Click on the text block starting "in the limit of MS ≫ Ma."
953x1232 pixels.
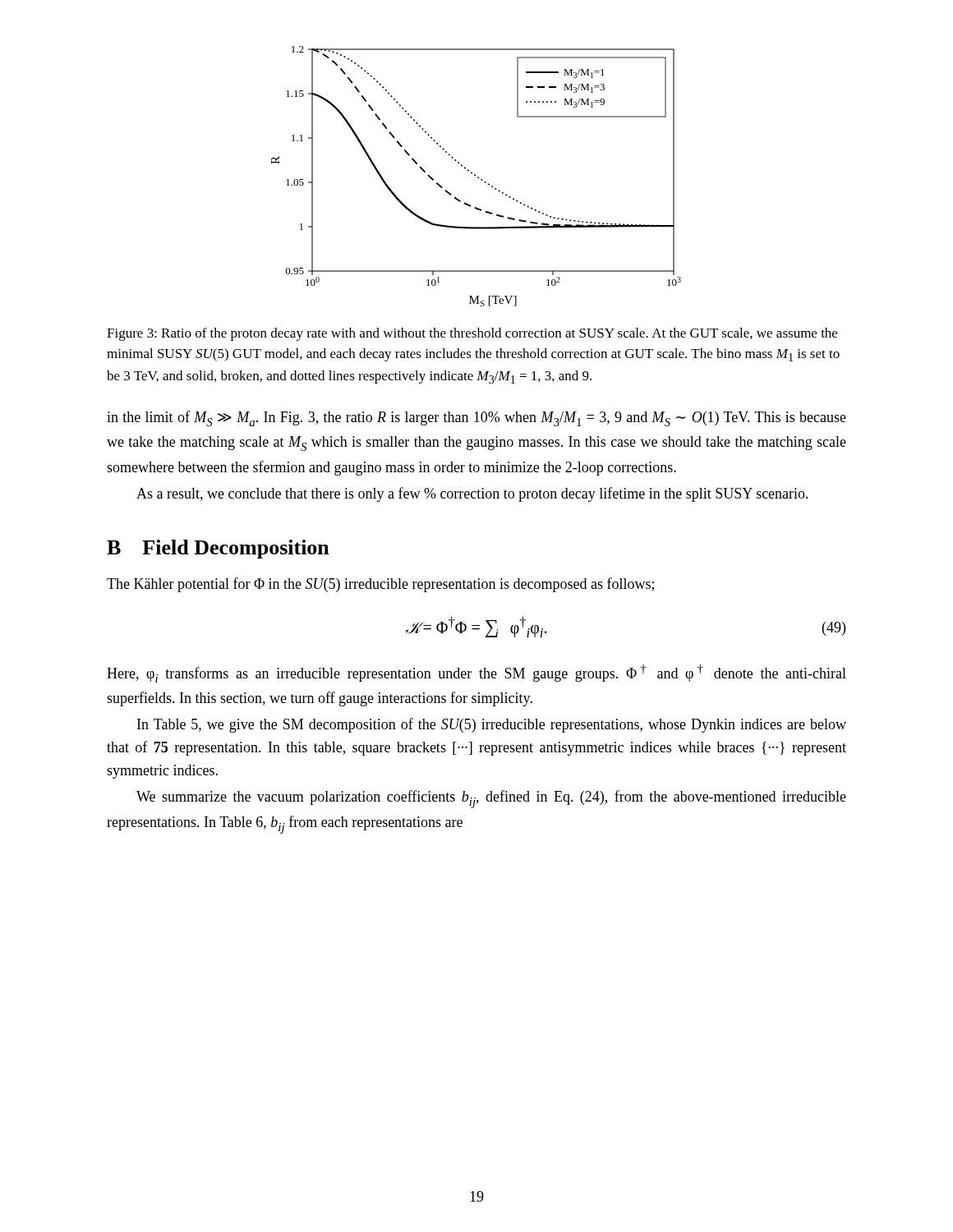click(476, 442)
